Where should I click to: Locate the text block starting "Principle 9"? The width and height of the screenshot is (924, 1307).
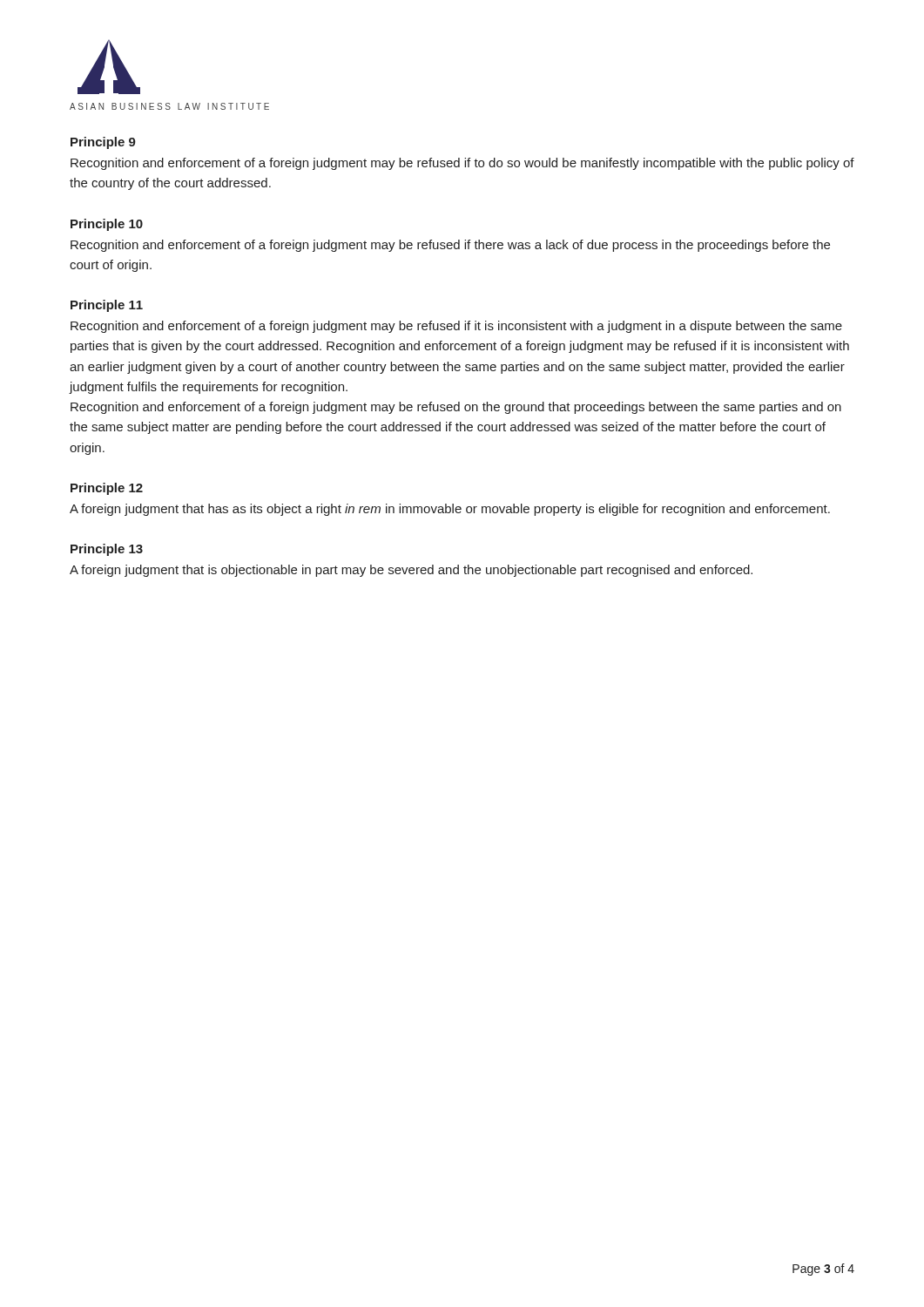[103, 142]
